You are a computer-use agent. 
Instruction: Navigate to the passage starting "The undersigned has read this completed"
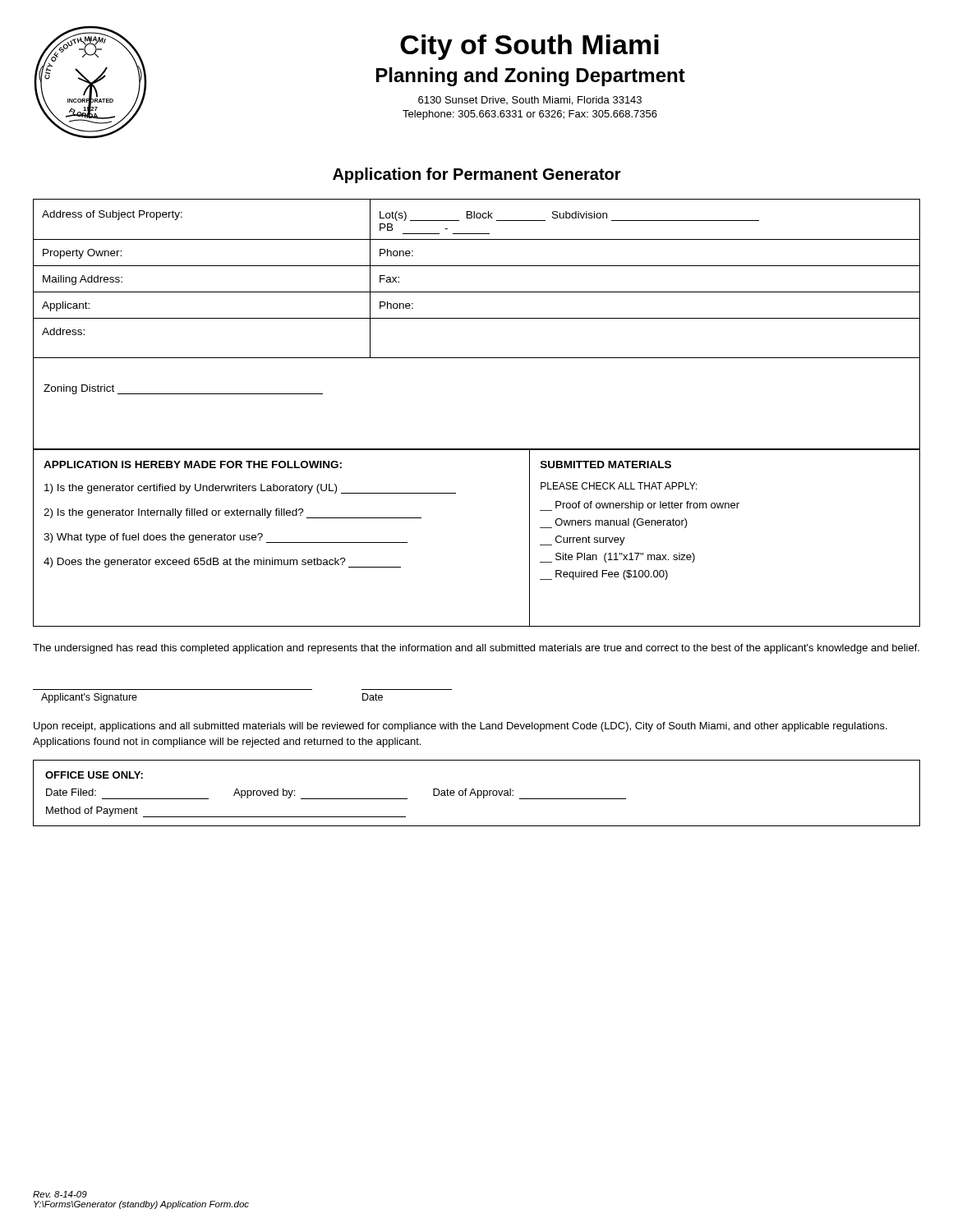click(x=476, y=648)
